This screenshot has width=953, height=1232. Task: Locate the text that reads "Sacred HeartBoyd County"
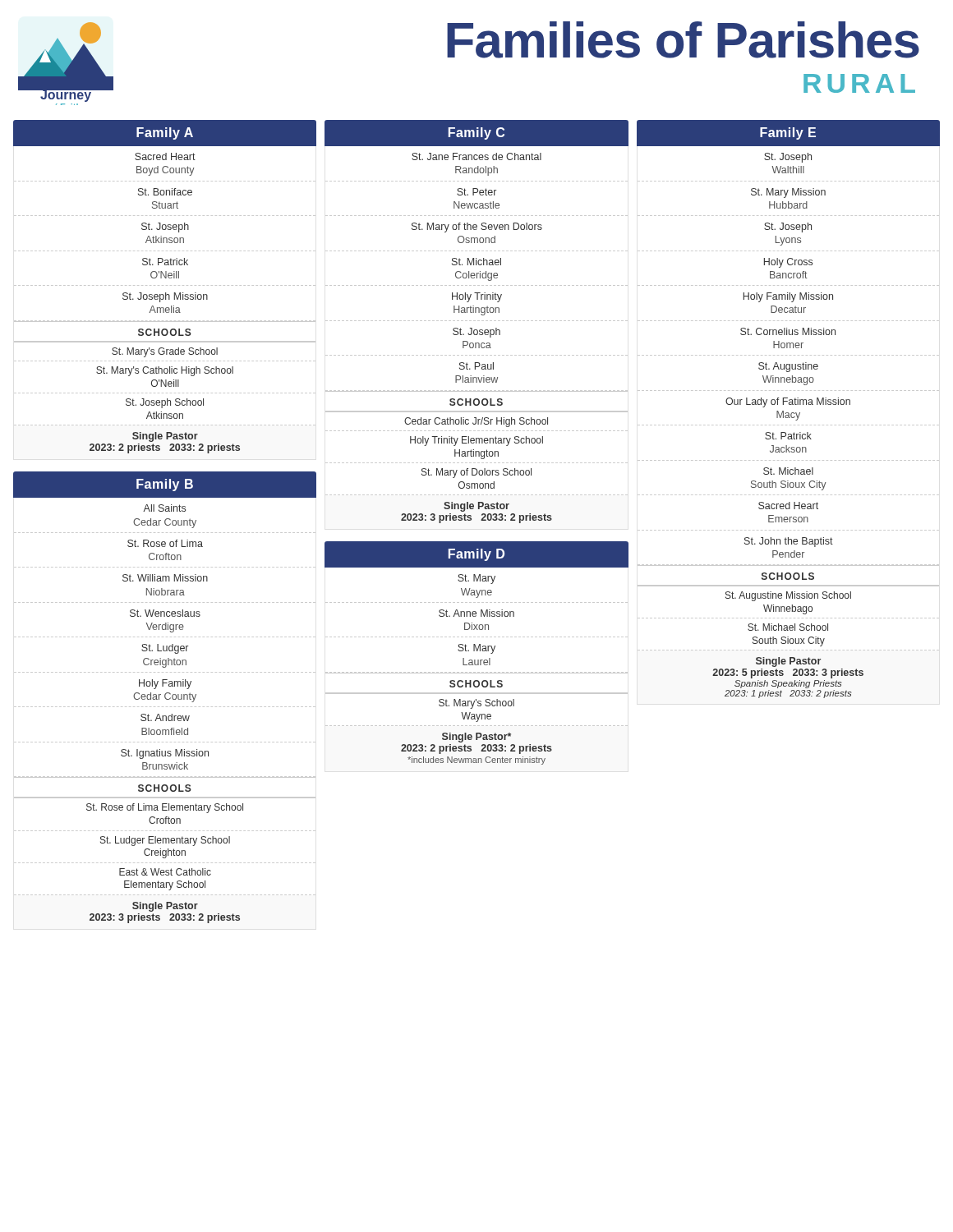pos(165,164)
